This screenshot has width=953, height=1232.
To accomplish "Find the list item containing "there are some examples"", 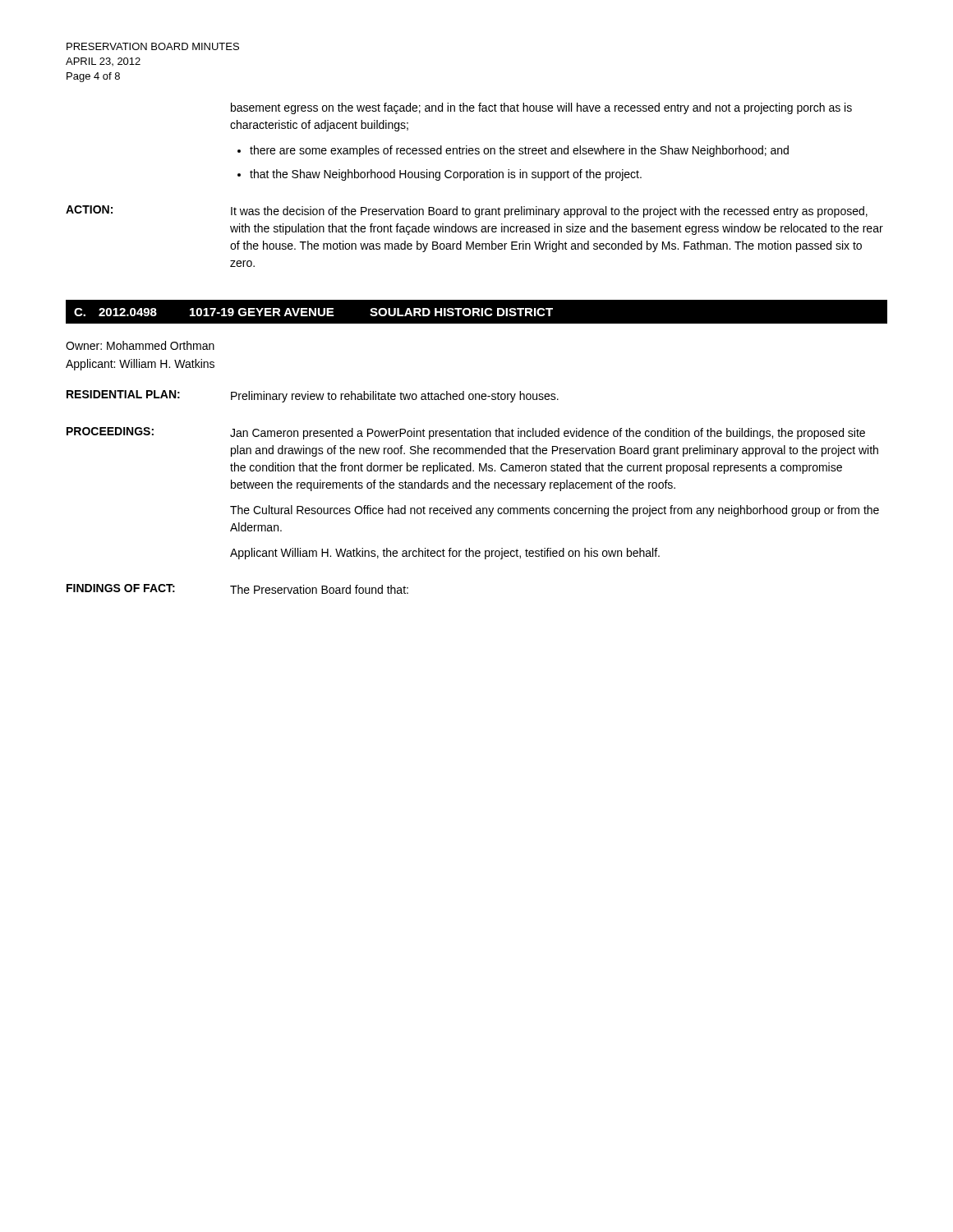I will pos(520,150).
